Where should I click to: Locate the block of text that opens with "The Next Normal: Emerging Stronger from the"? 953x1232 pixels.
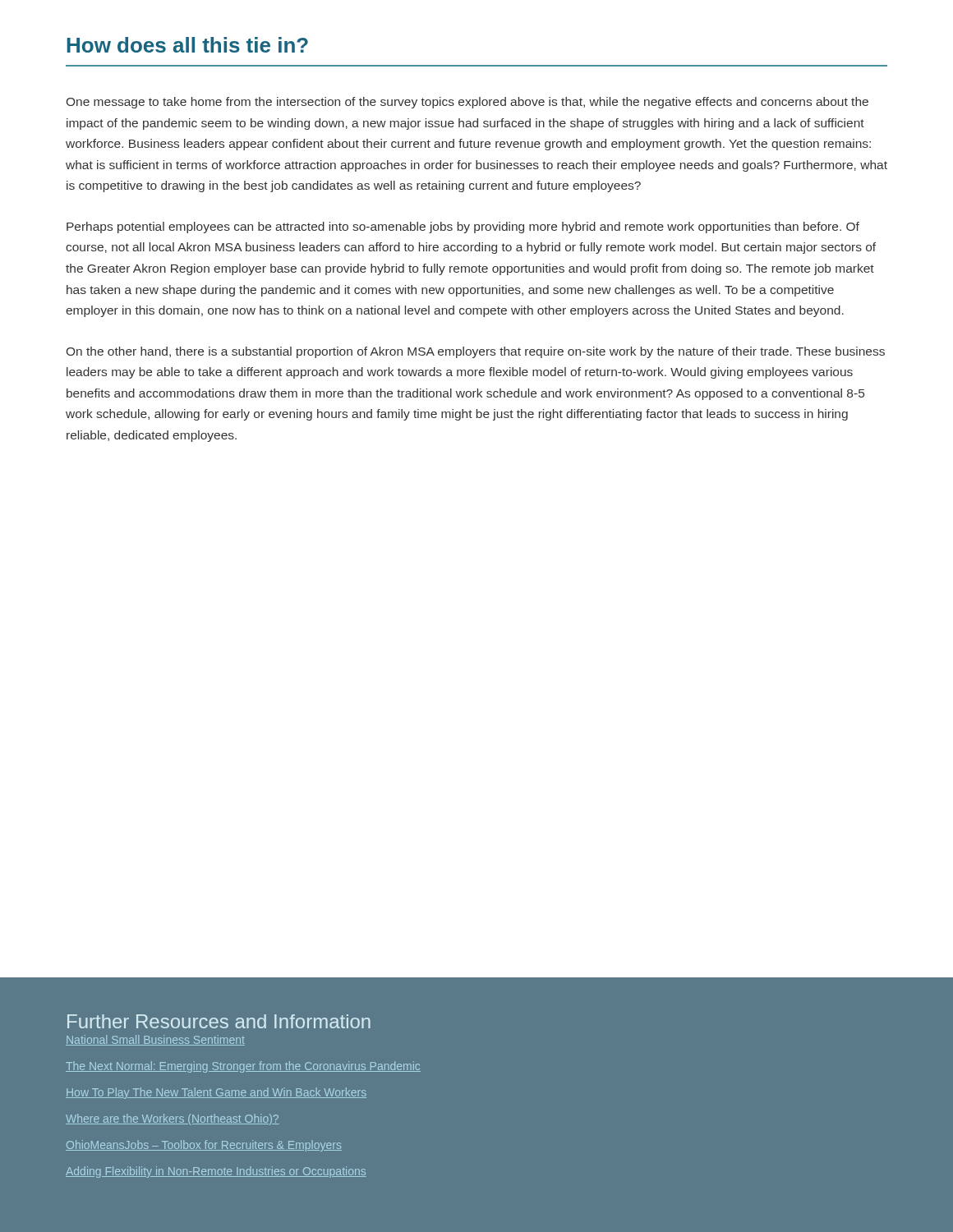243,1066
